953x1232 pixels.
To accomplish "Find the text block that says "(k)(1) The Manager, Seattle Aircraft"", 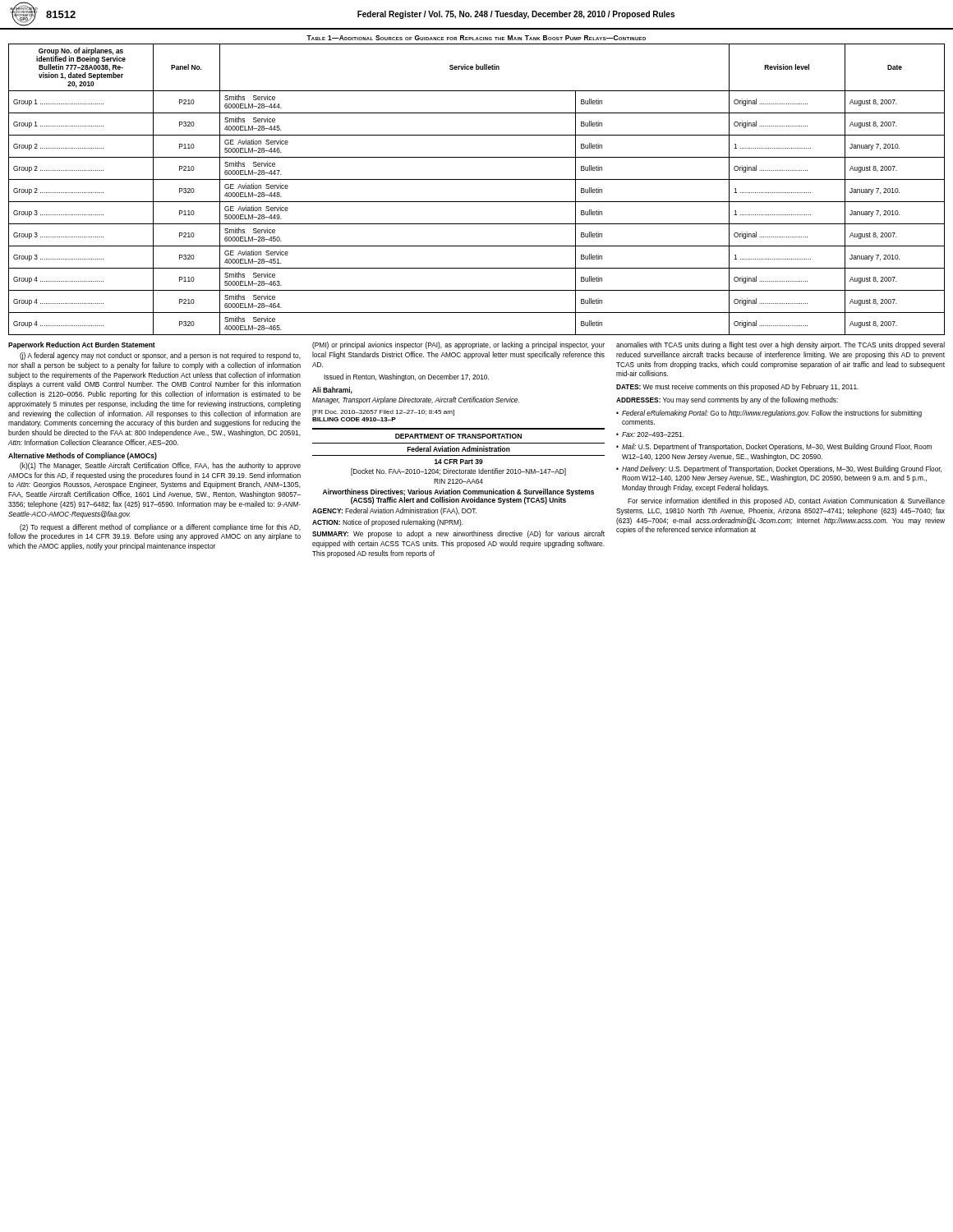I will pos(154,507).
